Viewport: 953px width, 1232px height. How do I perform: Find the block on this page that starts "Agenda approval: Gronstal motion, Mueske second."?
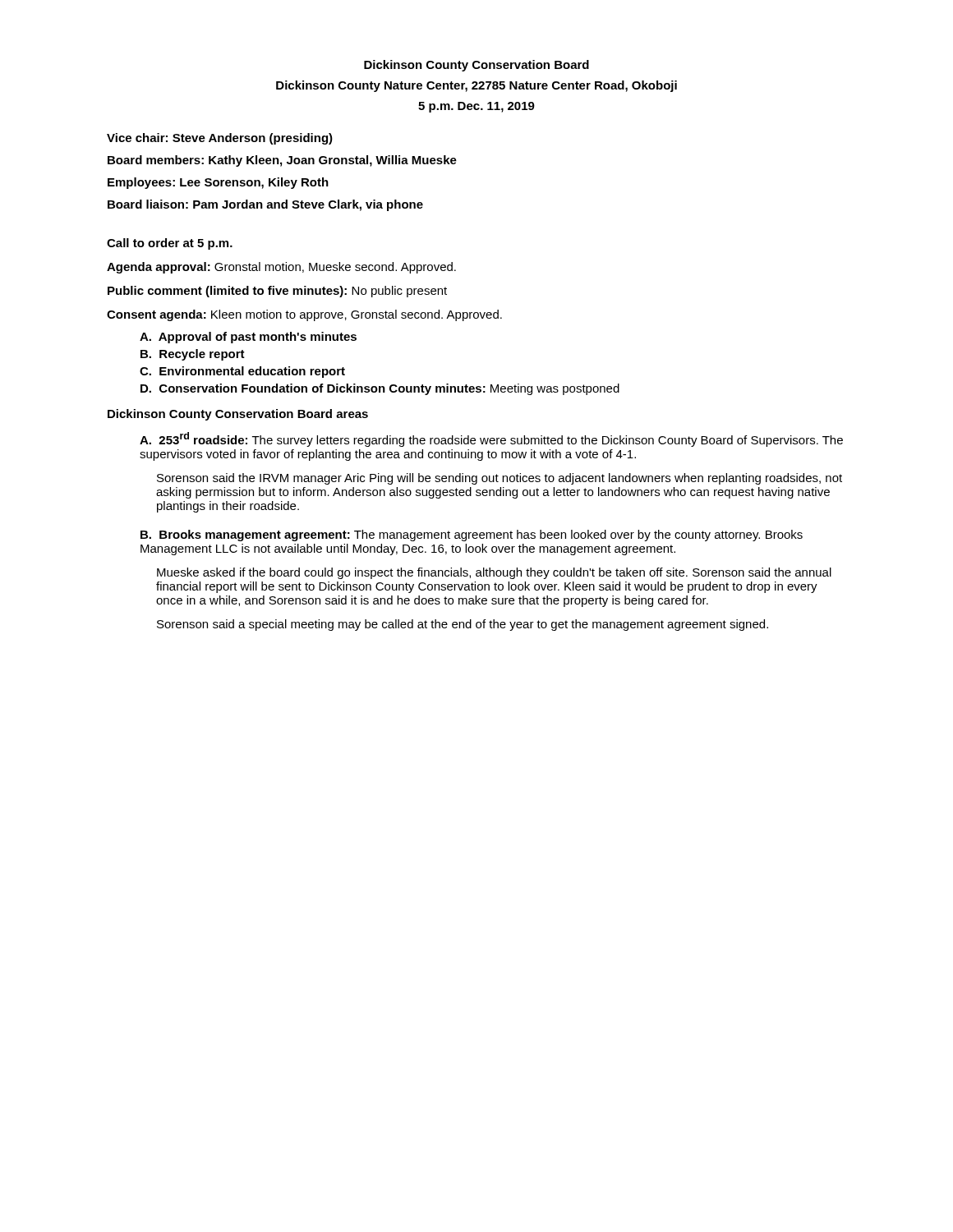(x=282, y=267)
